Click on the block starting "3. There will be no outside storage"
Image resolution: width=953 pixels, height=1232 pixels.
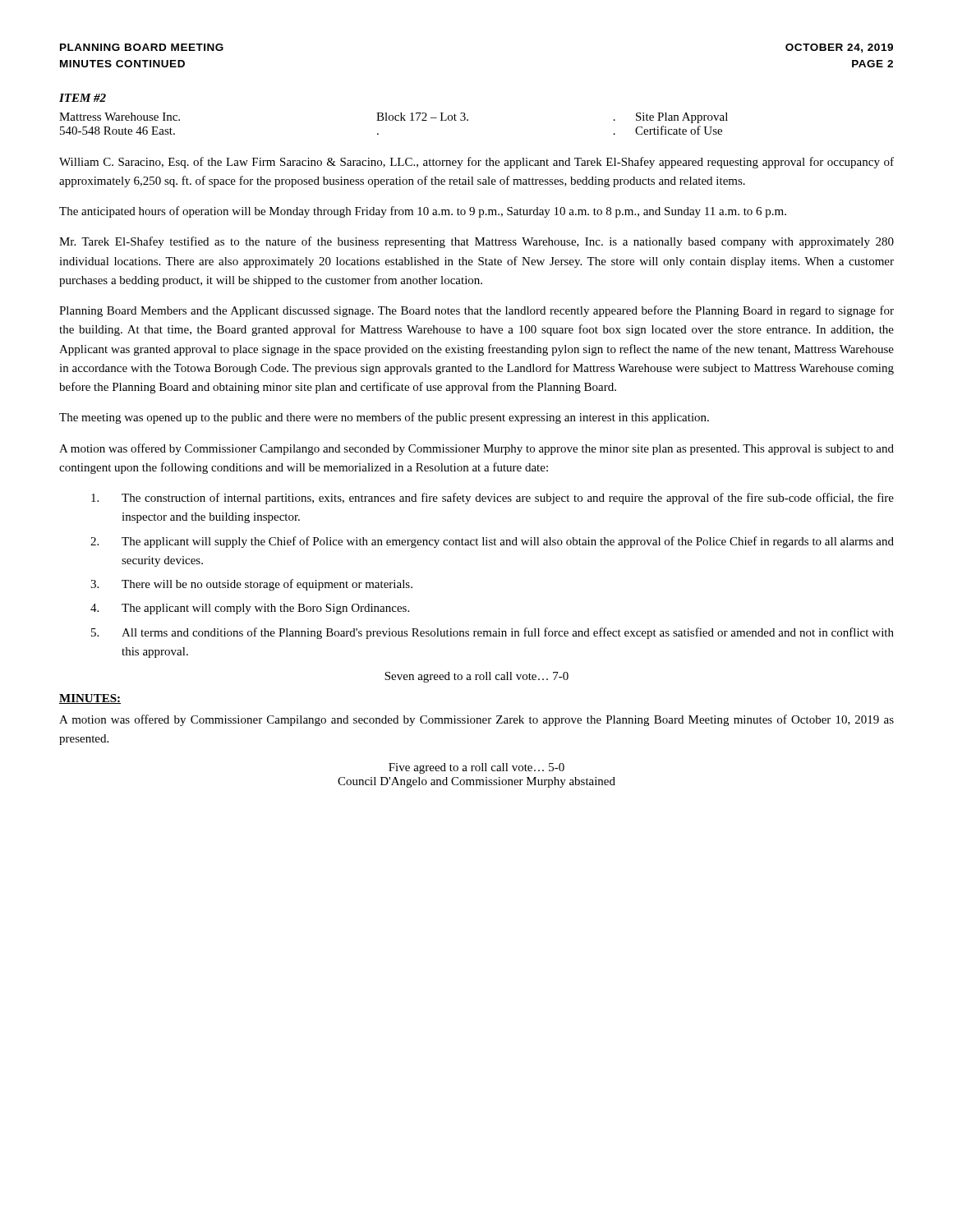click(251, 585)
